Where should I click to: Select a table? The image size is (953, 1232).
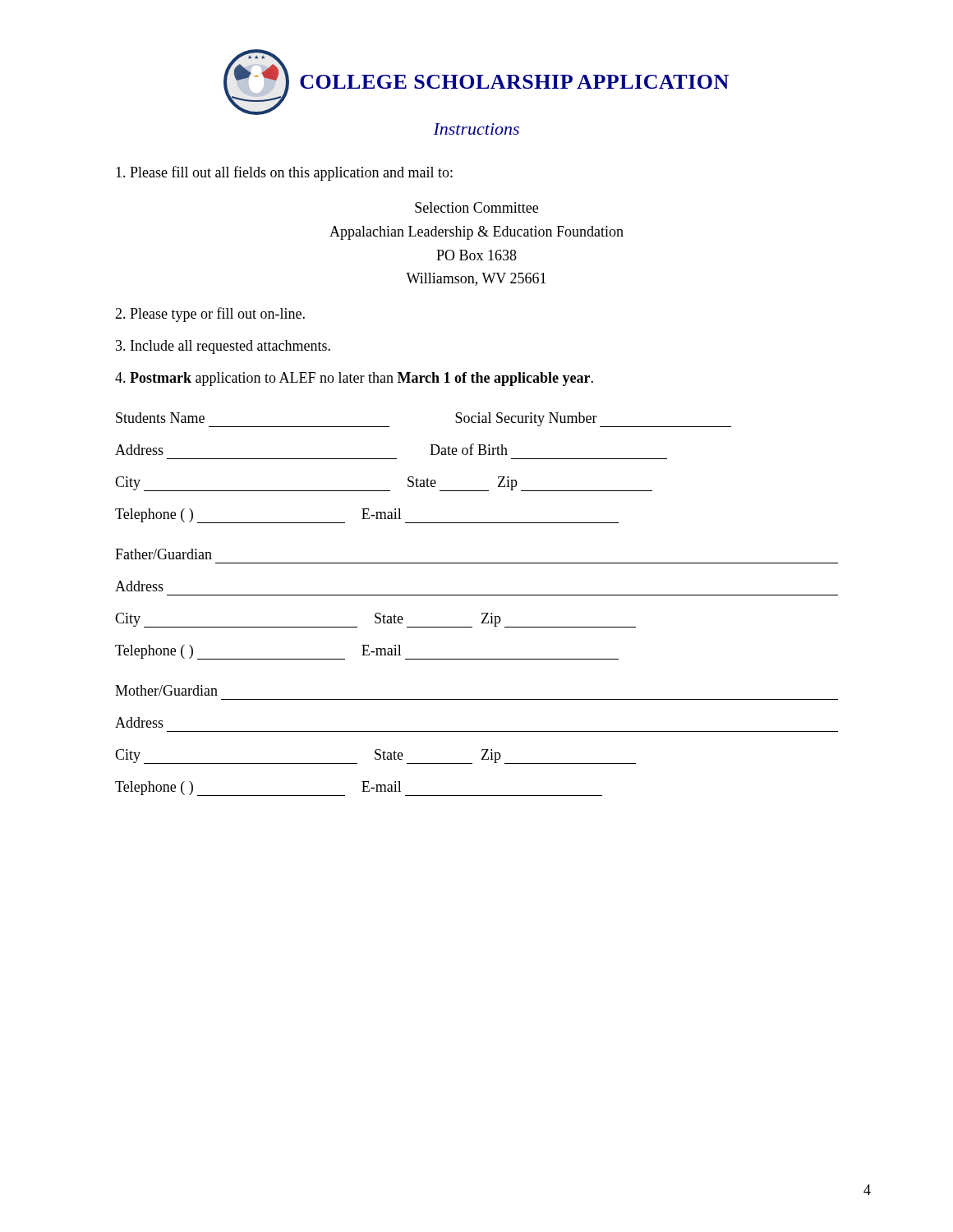pyautogui.click(x=476, y=603)
